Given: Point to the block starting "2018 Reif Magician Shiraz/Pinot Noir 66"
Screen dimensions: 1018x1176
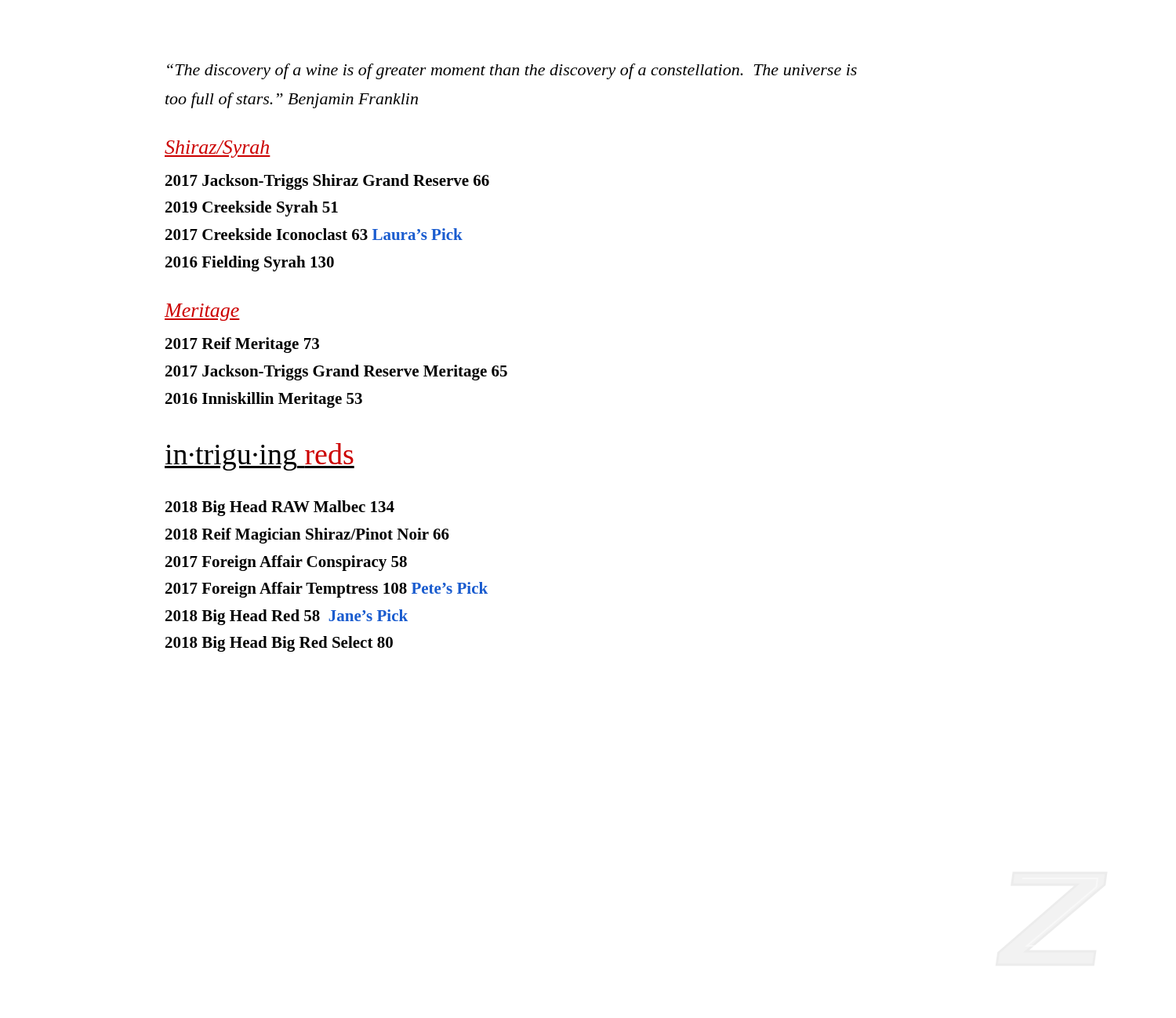Looking at the screenshot, I should (x=307, y=536).
